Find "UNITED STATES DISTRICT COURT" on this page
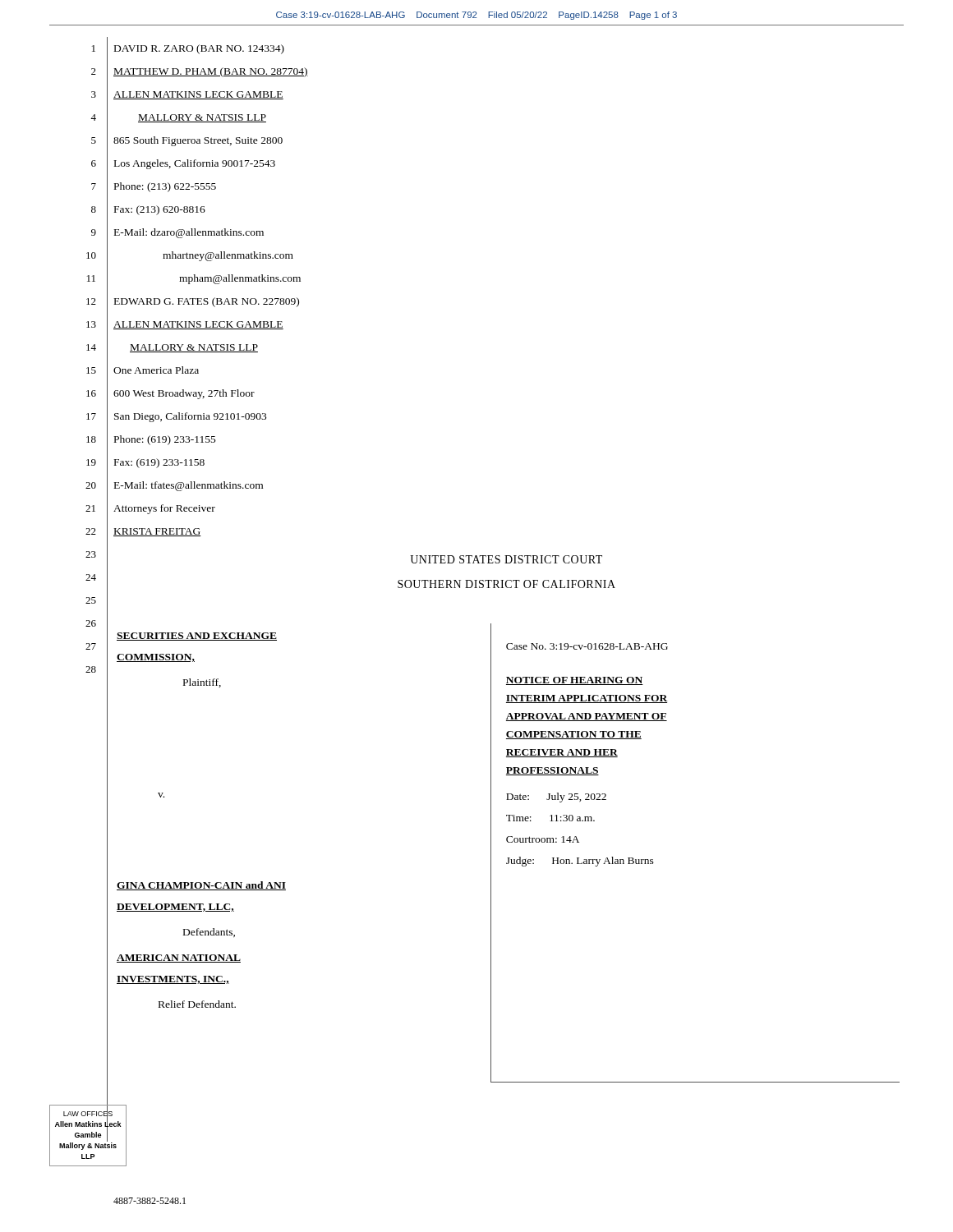 click(x=506, y=560)
